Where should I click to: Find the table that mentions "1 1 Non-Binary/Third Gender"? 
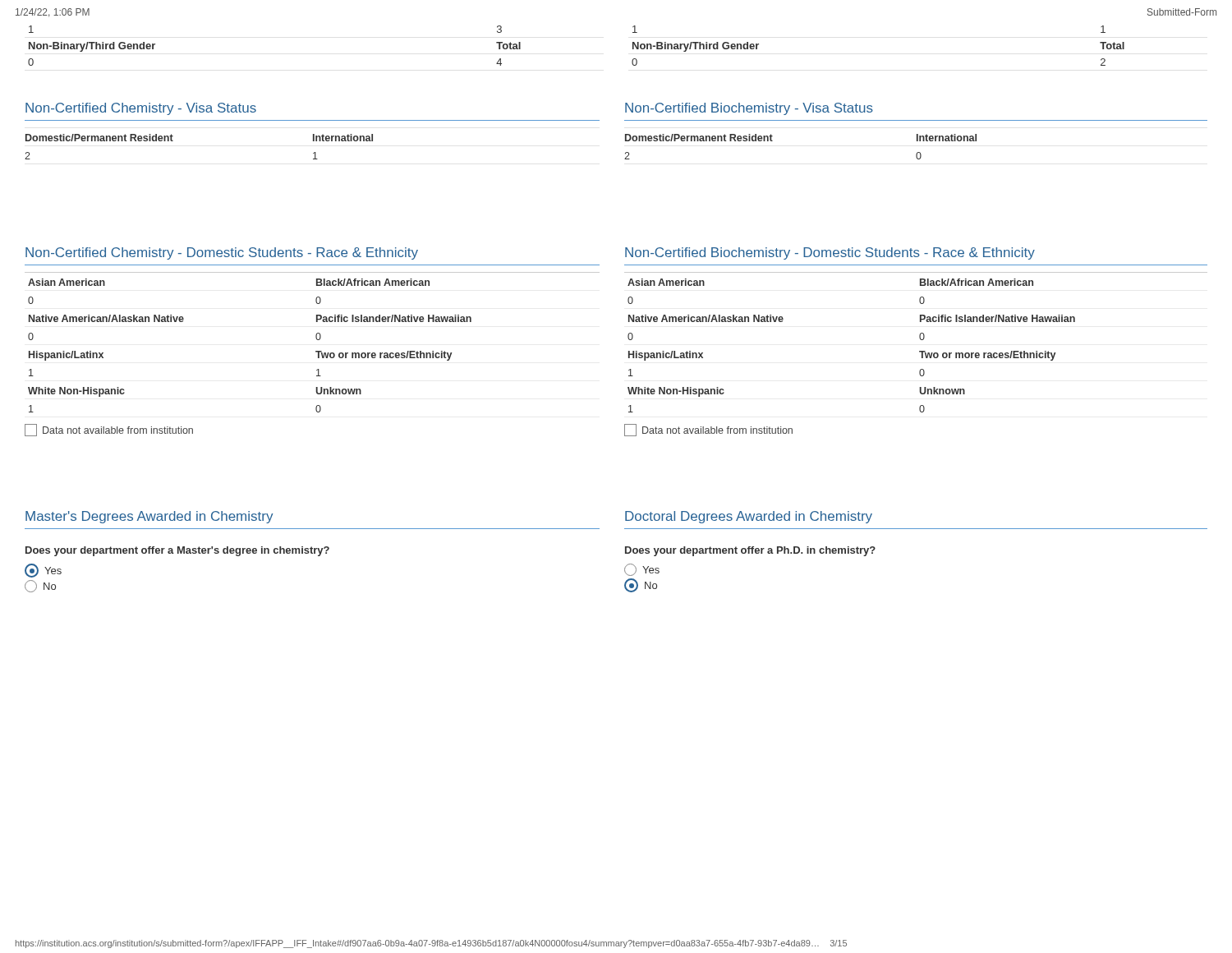[918, 46]
